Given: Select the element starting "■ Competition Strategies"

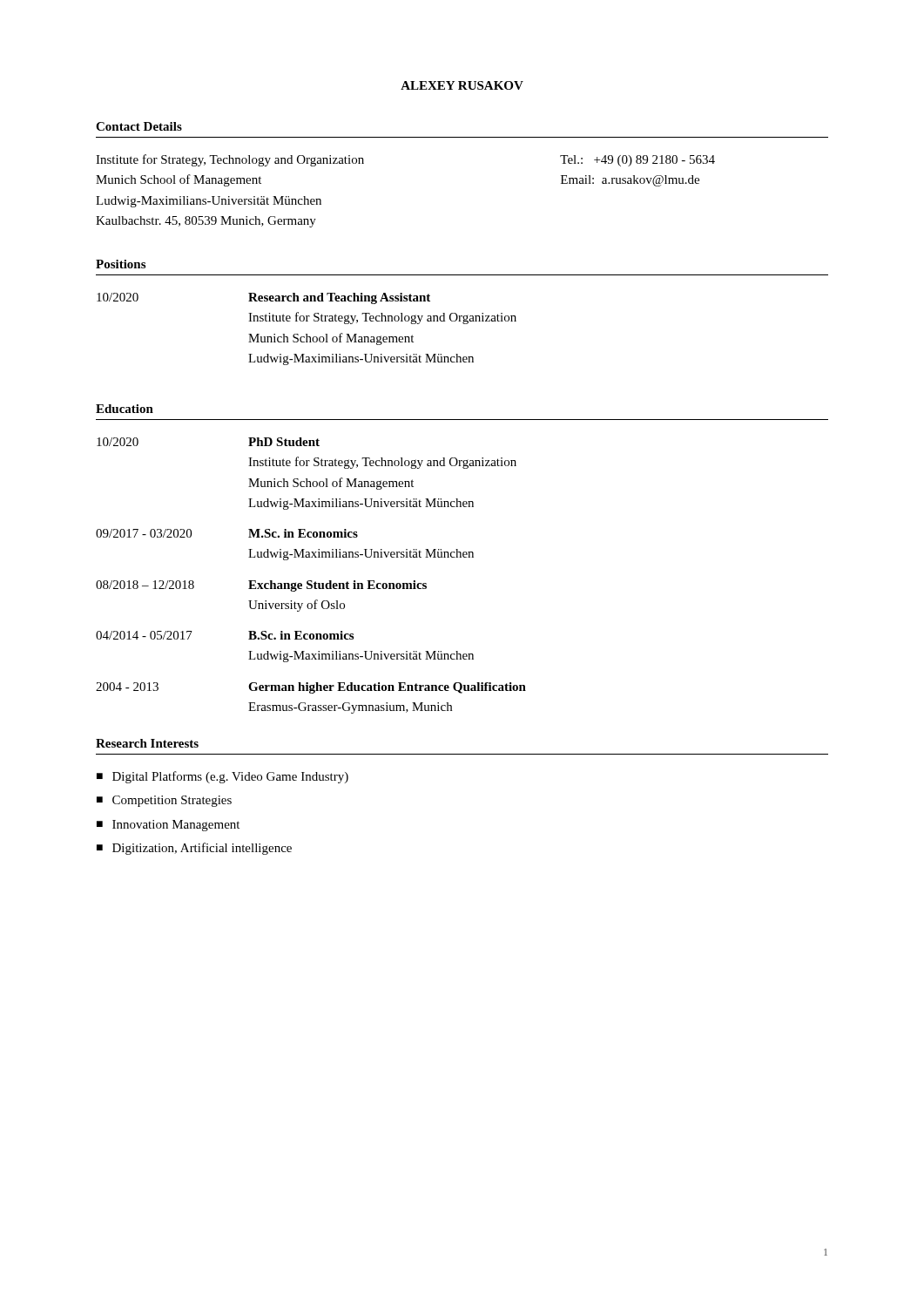Looking at the screenshot, I should click(x=164, y=801).
